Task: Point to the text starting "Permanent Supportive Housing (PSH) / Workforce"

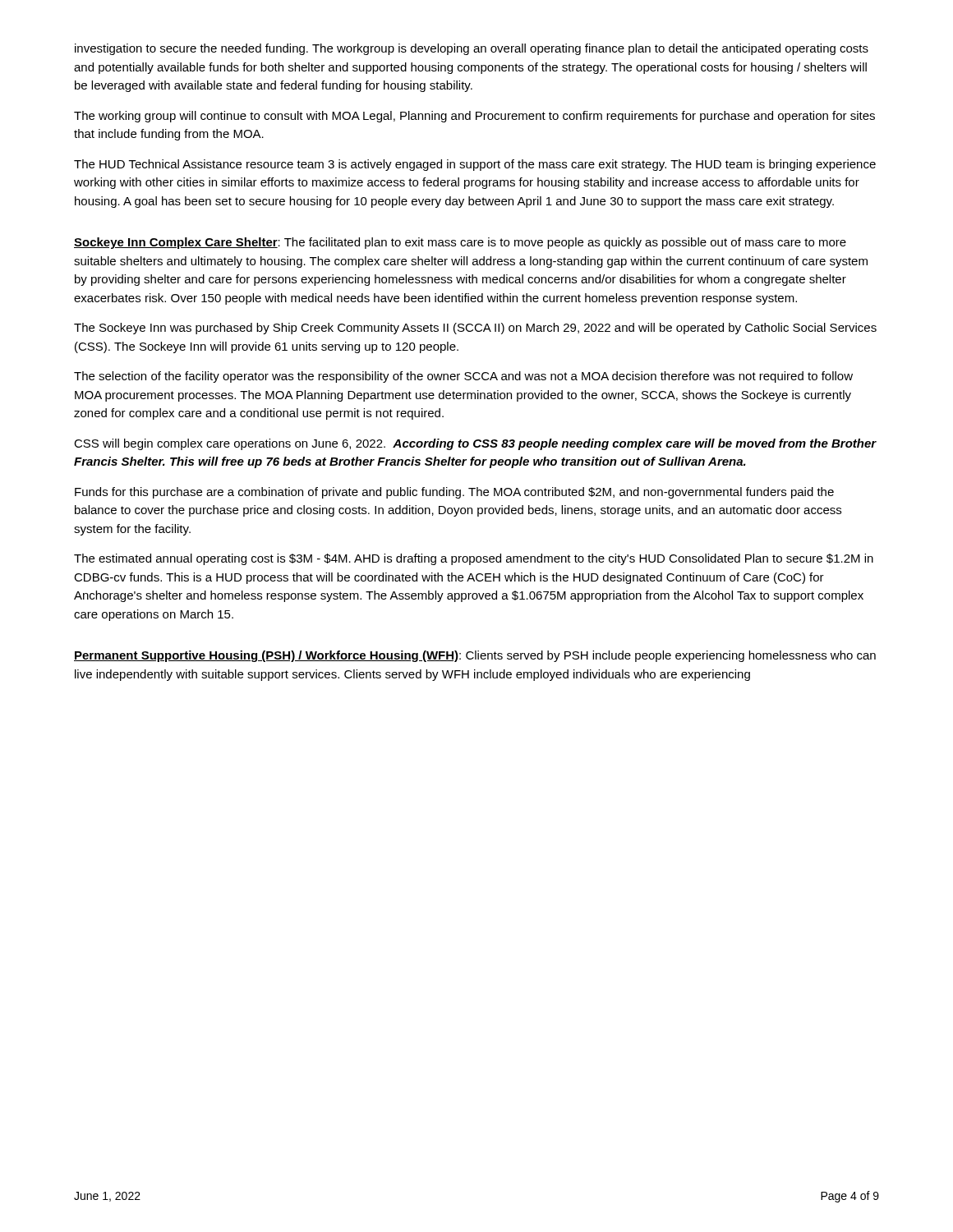Action: tap(475, 664)
